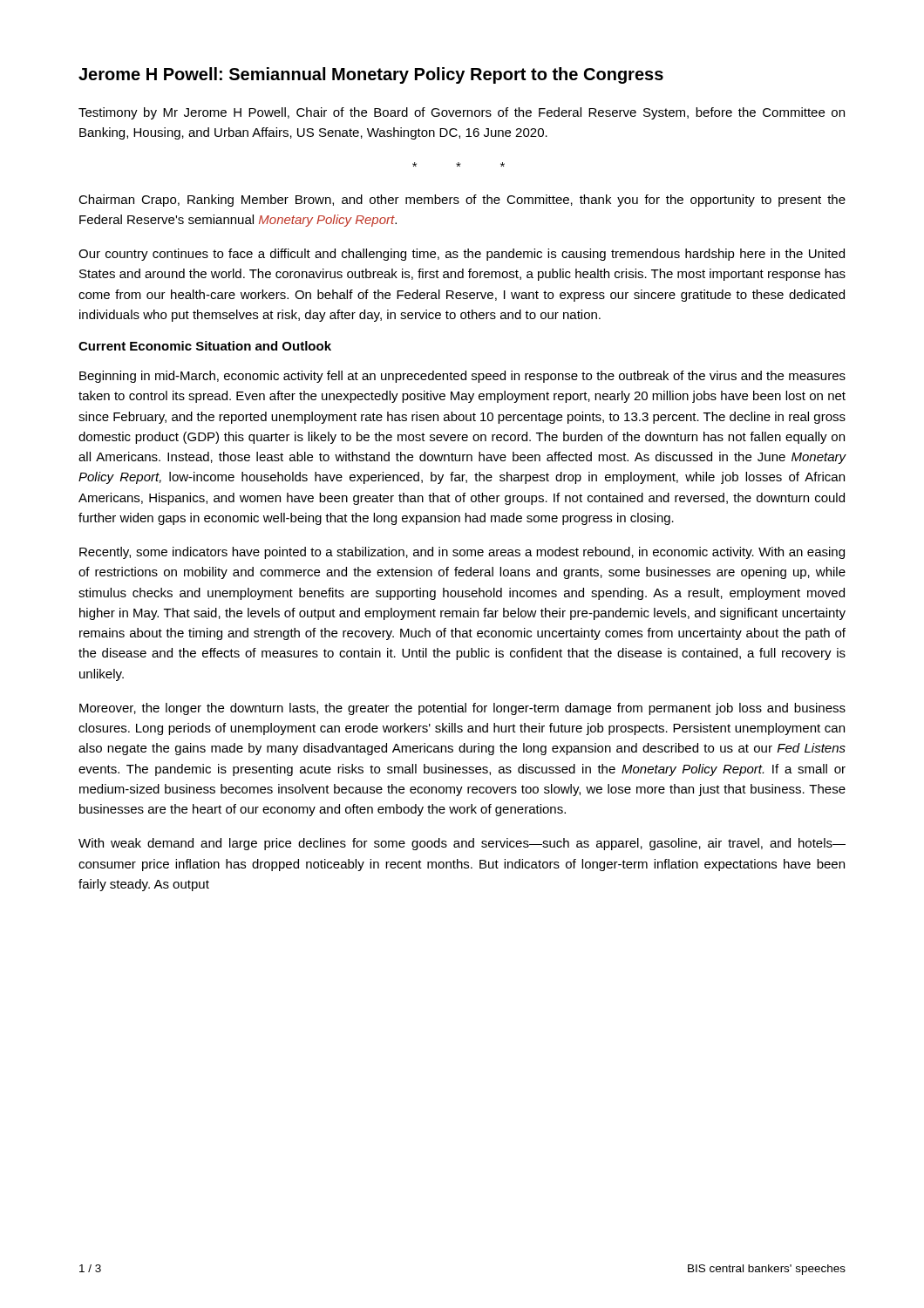This screenshot has width=924, height=1308.
Task: Click on the text block starting "Our country continues to face a"
Action: pos(462,284)
